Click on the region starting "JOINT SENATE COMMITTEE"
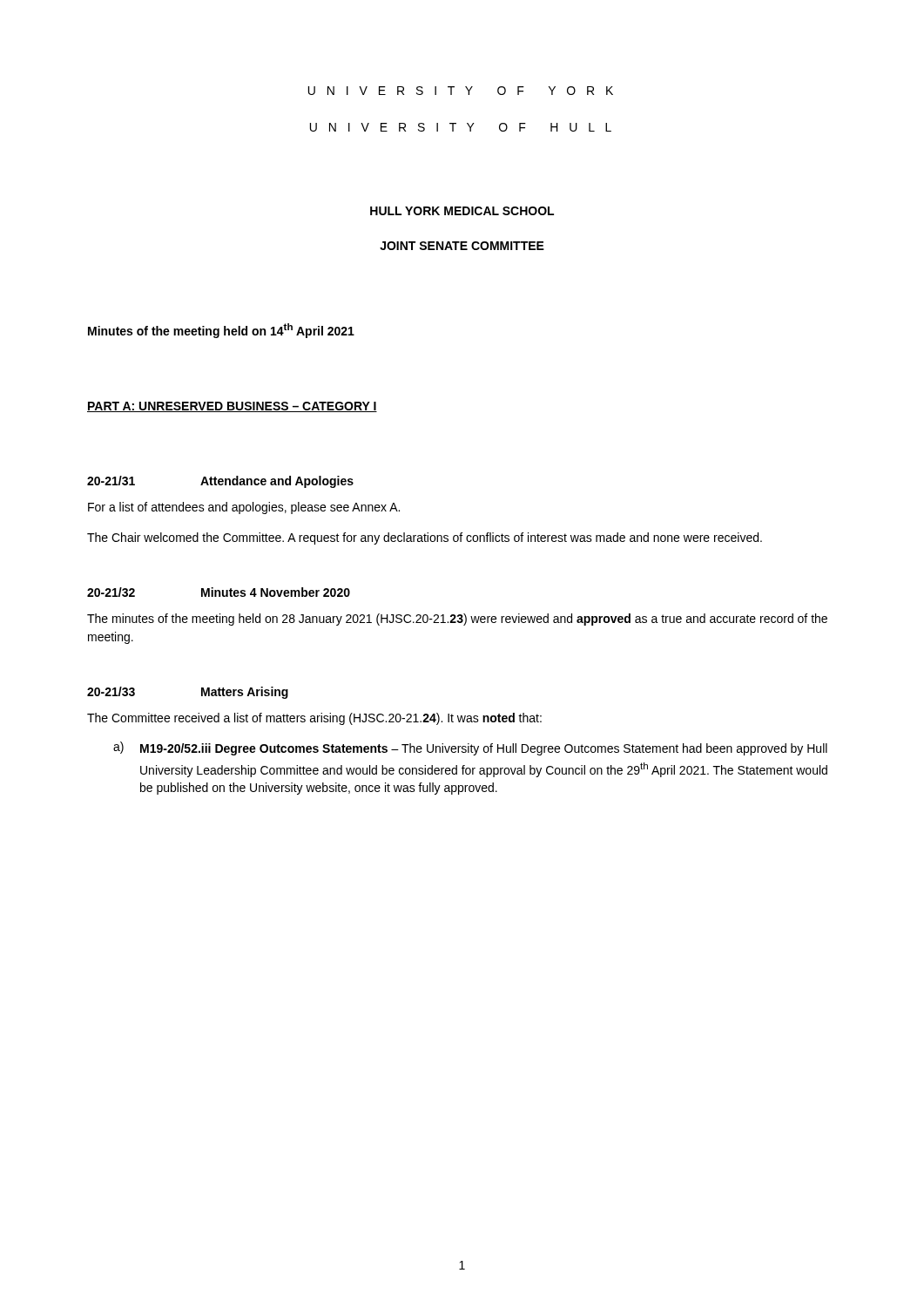 click(462, 246)
